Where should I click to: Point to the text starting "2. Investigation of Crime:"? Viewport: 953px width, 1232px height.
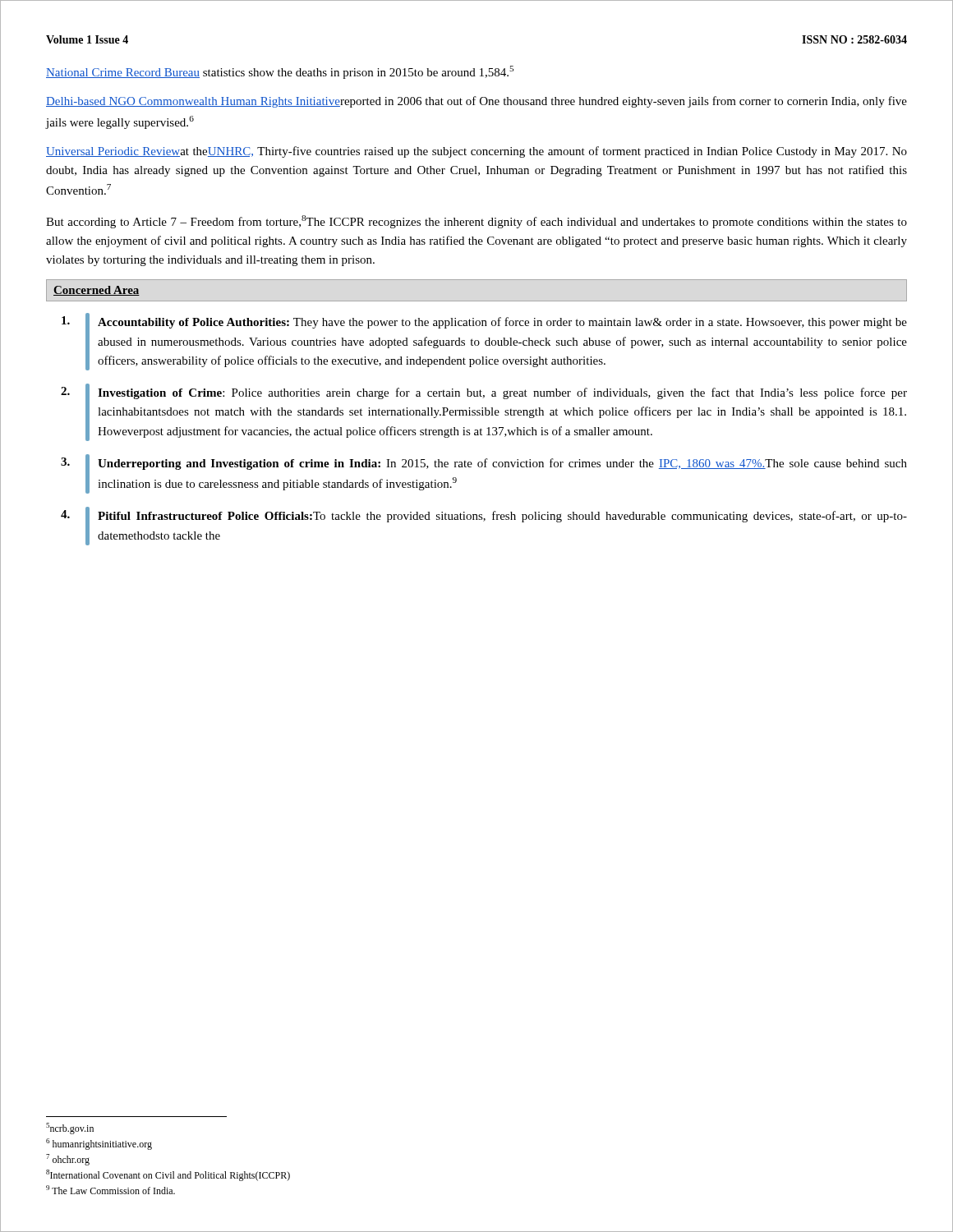(476, 412)
